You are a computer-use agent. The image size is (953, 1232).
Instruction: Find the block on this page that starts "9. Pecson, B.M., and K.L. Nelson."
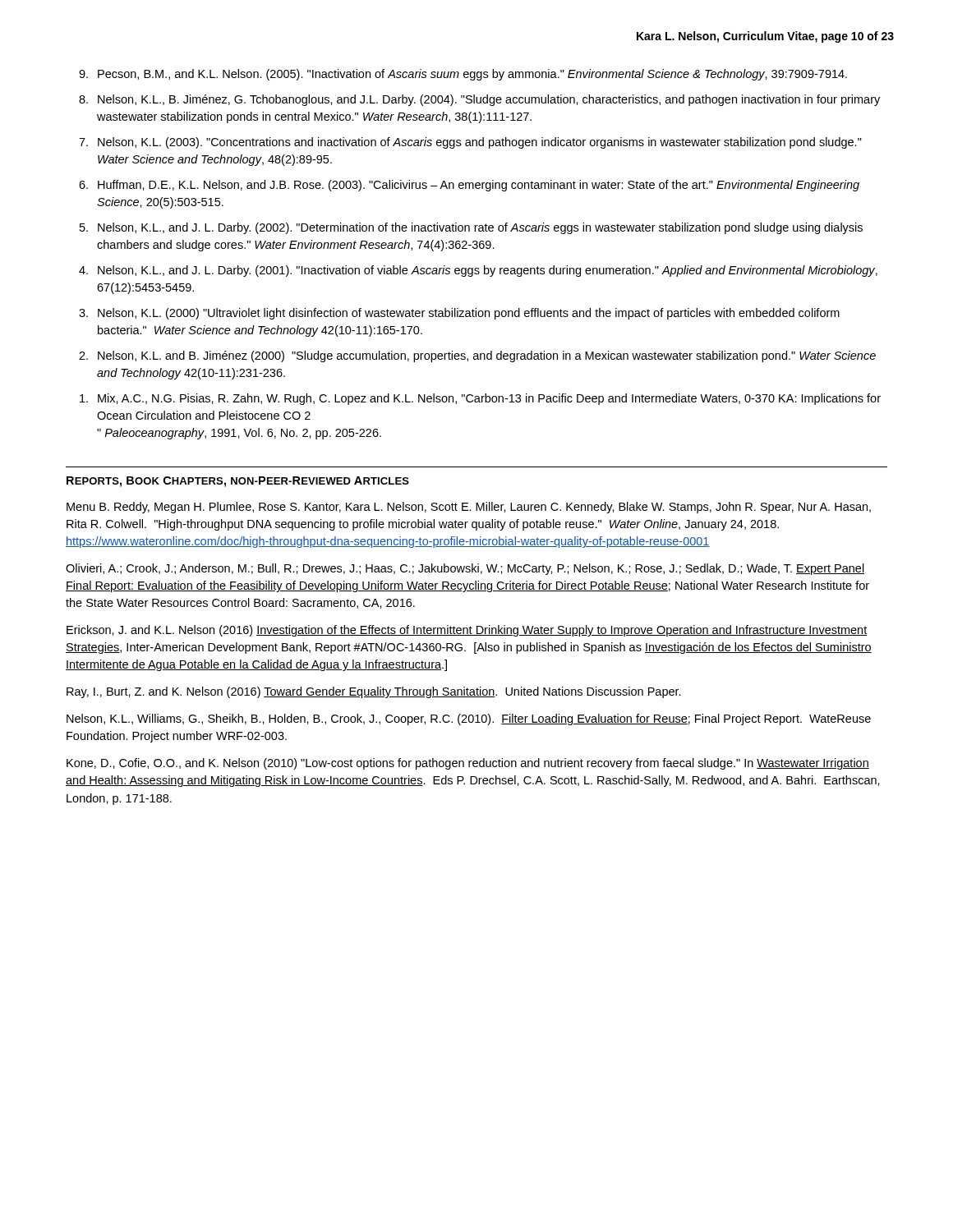(476, 74)
